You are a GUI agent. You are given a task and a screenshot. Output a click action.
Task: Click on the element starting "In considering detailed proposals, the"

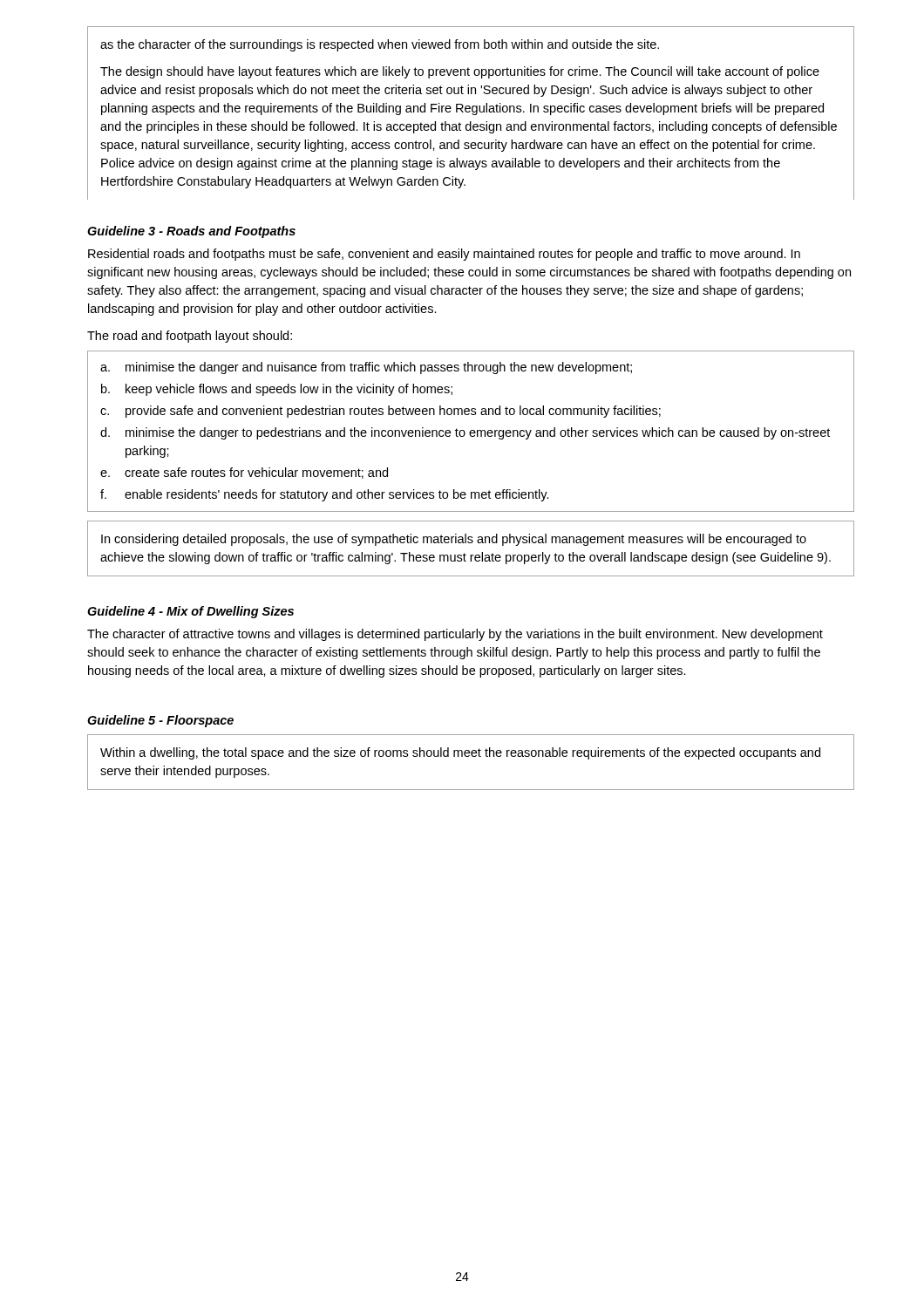(x=471, y=549)
